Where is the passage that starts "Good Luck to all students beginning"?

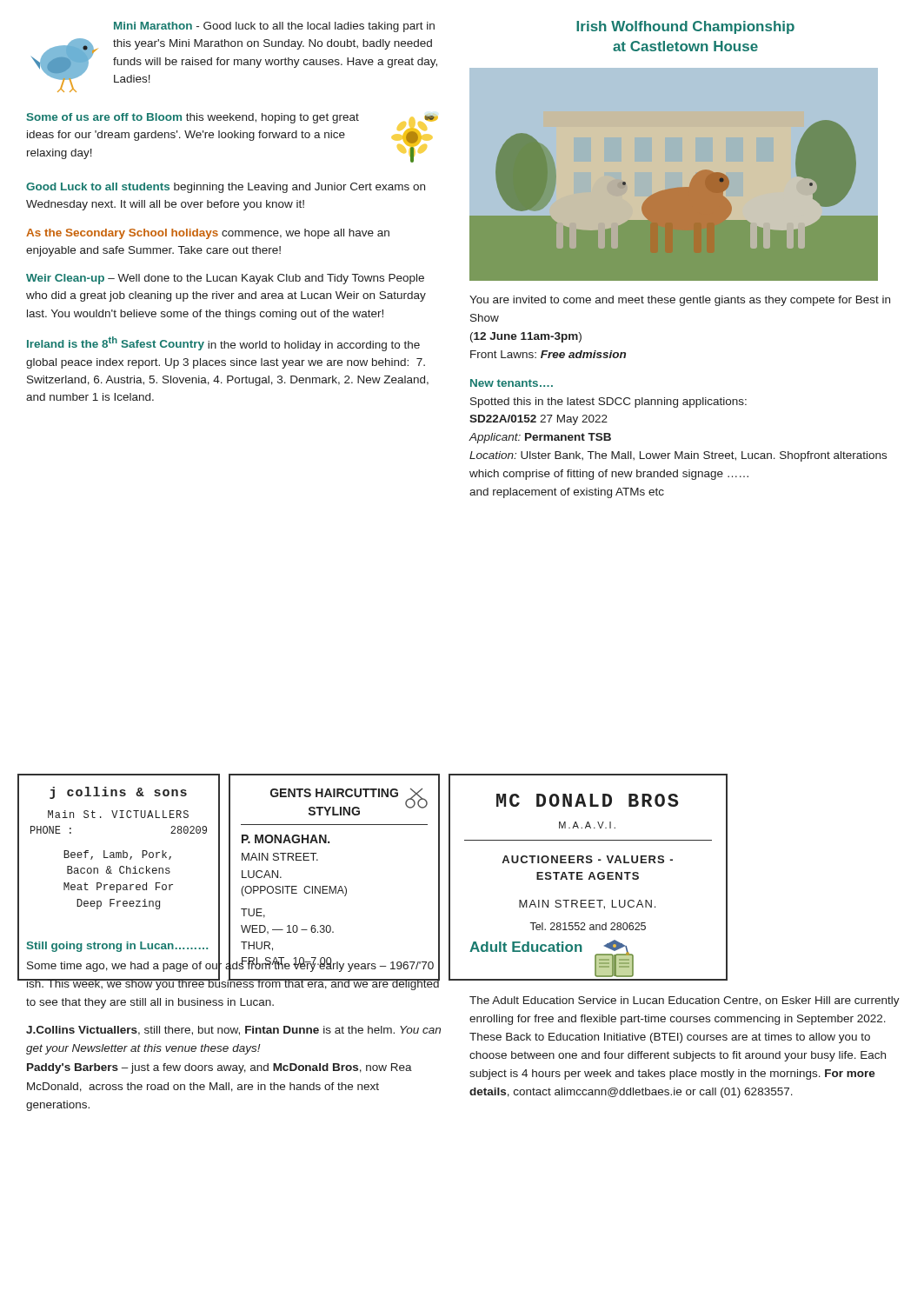point(226,195)
